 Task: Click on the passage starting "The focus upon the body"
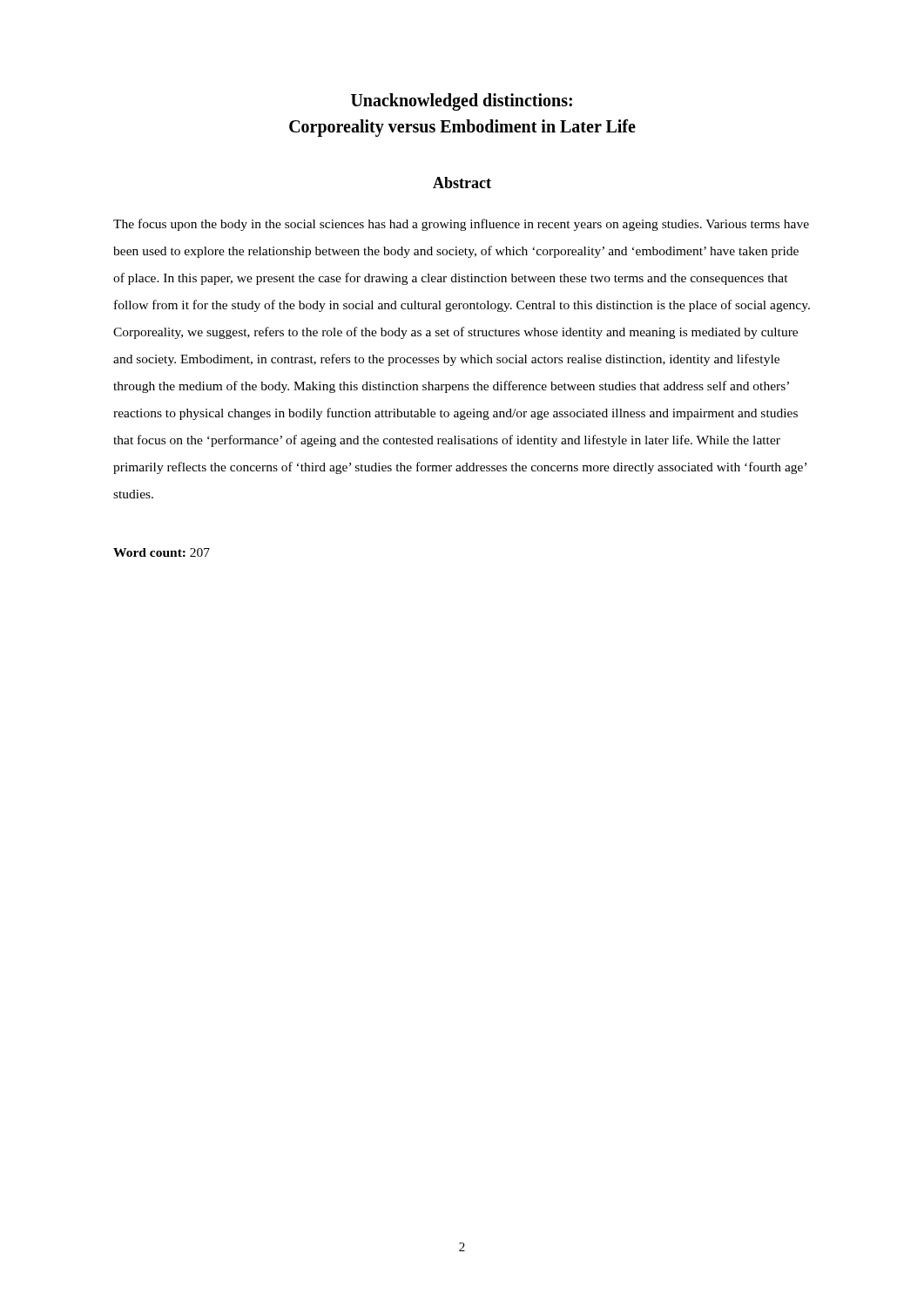point(462,359)
